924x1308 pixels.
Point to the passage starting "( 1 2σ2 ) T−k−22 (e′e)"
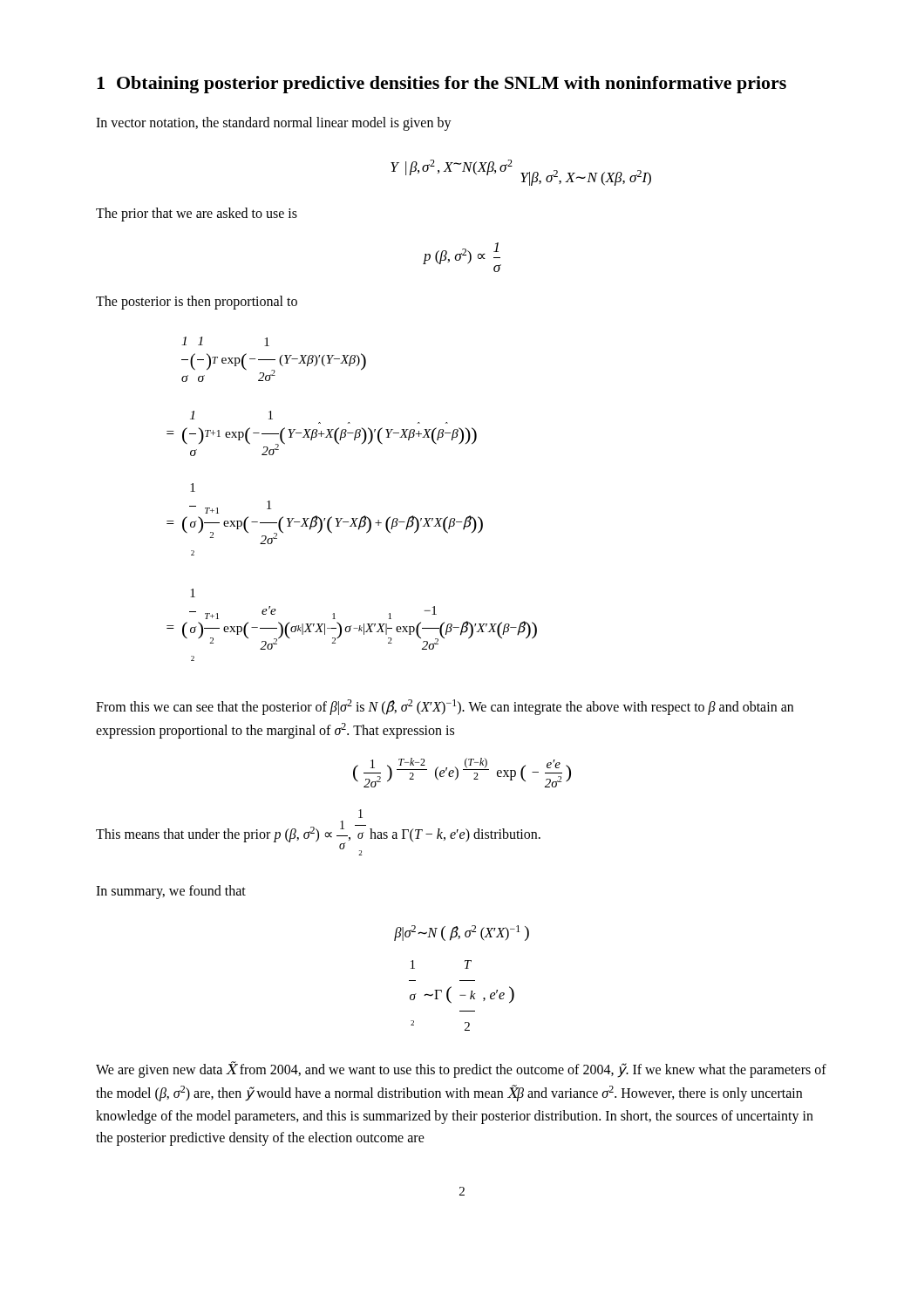pos(462,773)
